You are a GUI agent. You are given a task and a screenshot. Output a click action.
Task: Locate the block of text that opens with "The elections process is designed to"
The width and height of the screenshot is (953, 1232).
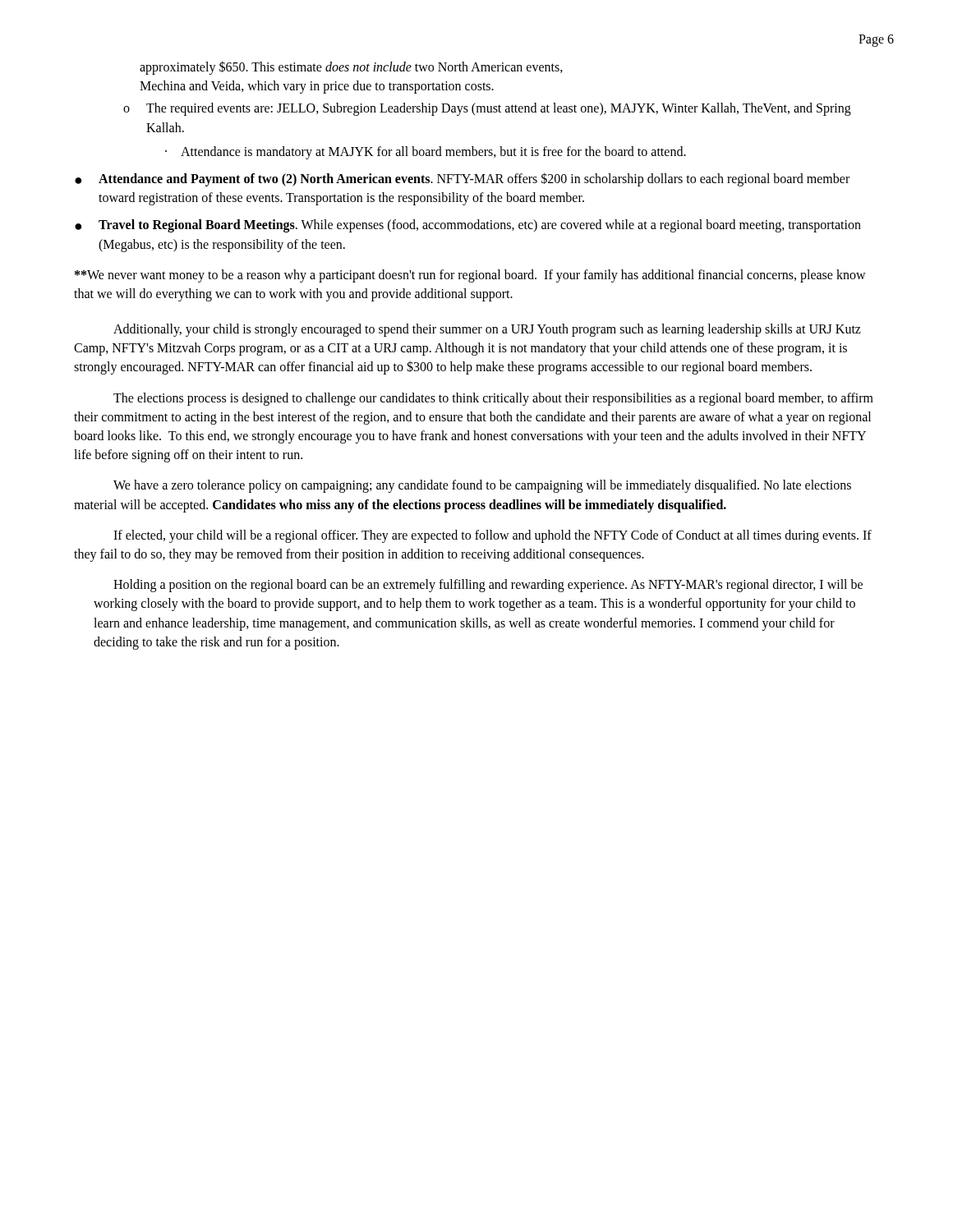[x=476, y=426]
